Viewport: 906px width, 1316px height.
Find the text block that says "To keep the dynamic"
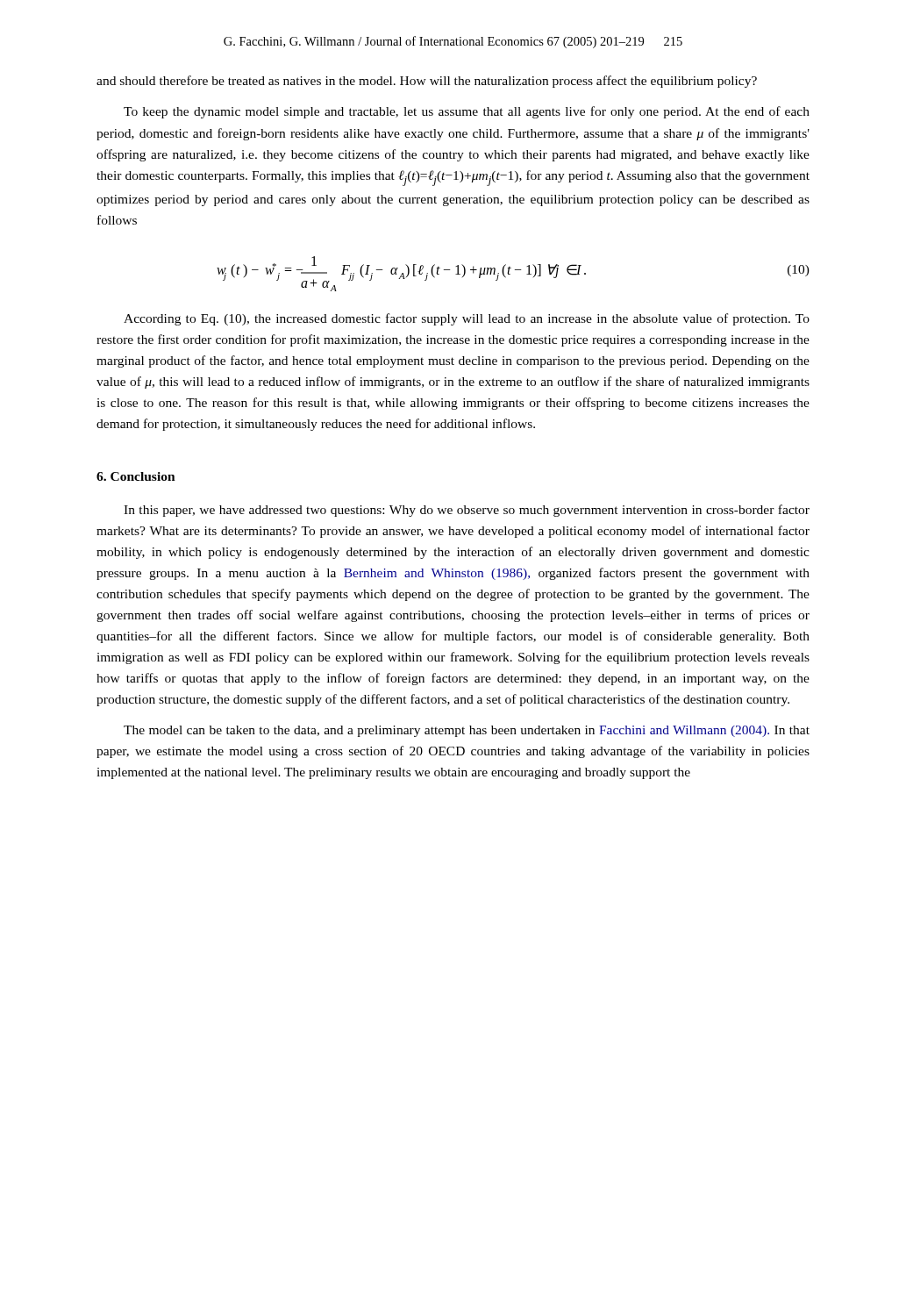[453, 165]
